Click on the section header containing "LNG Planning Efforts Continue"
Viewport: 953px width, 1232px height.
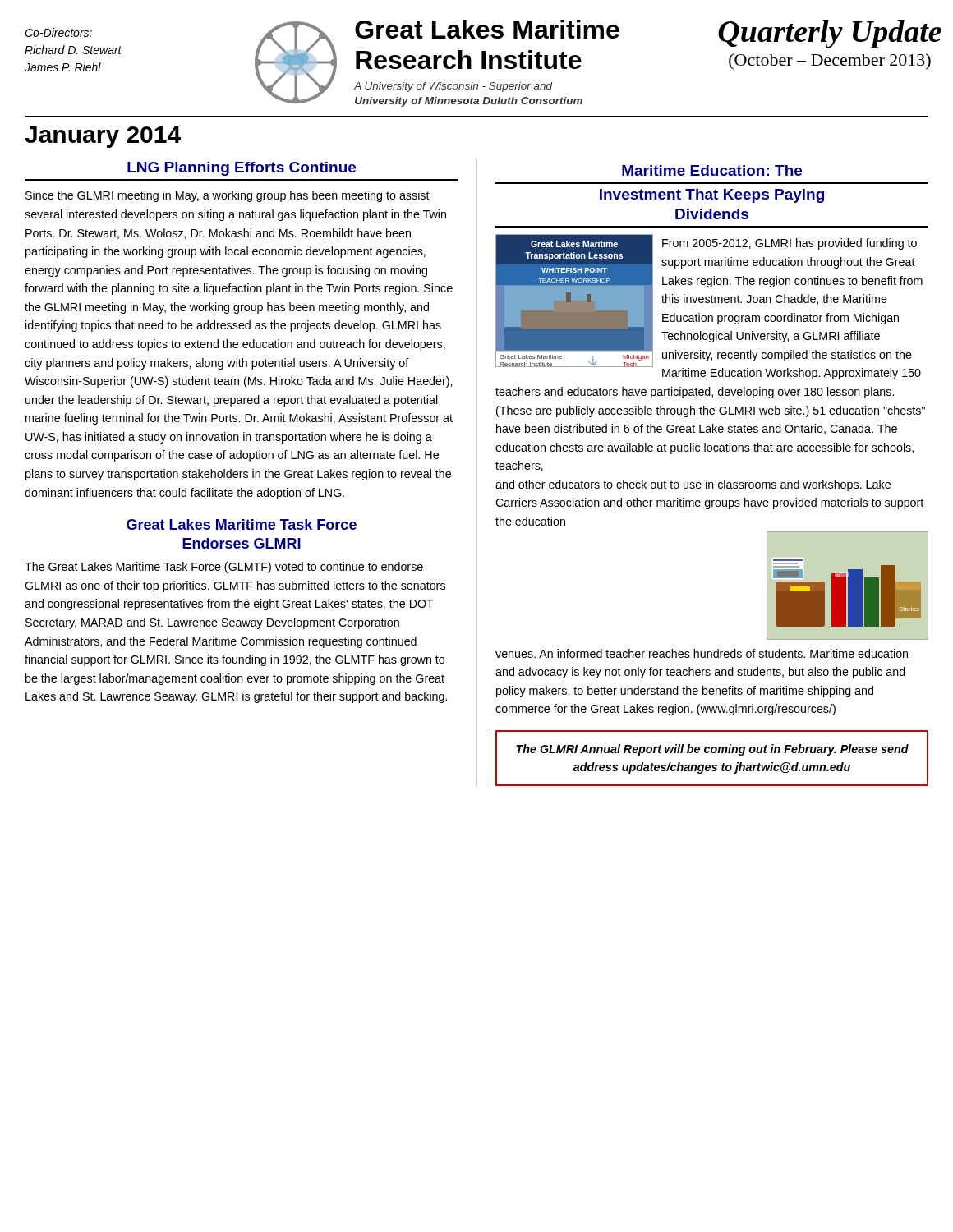(x=242, y=167)
